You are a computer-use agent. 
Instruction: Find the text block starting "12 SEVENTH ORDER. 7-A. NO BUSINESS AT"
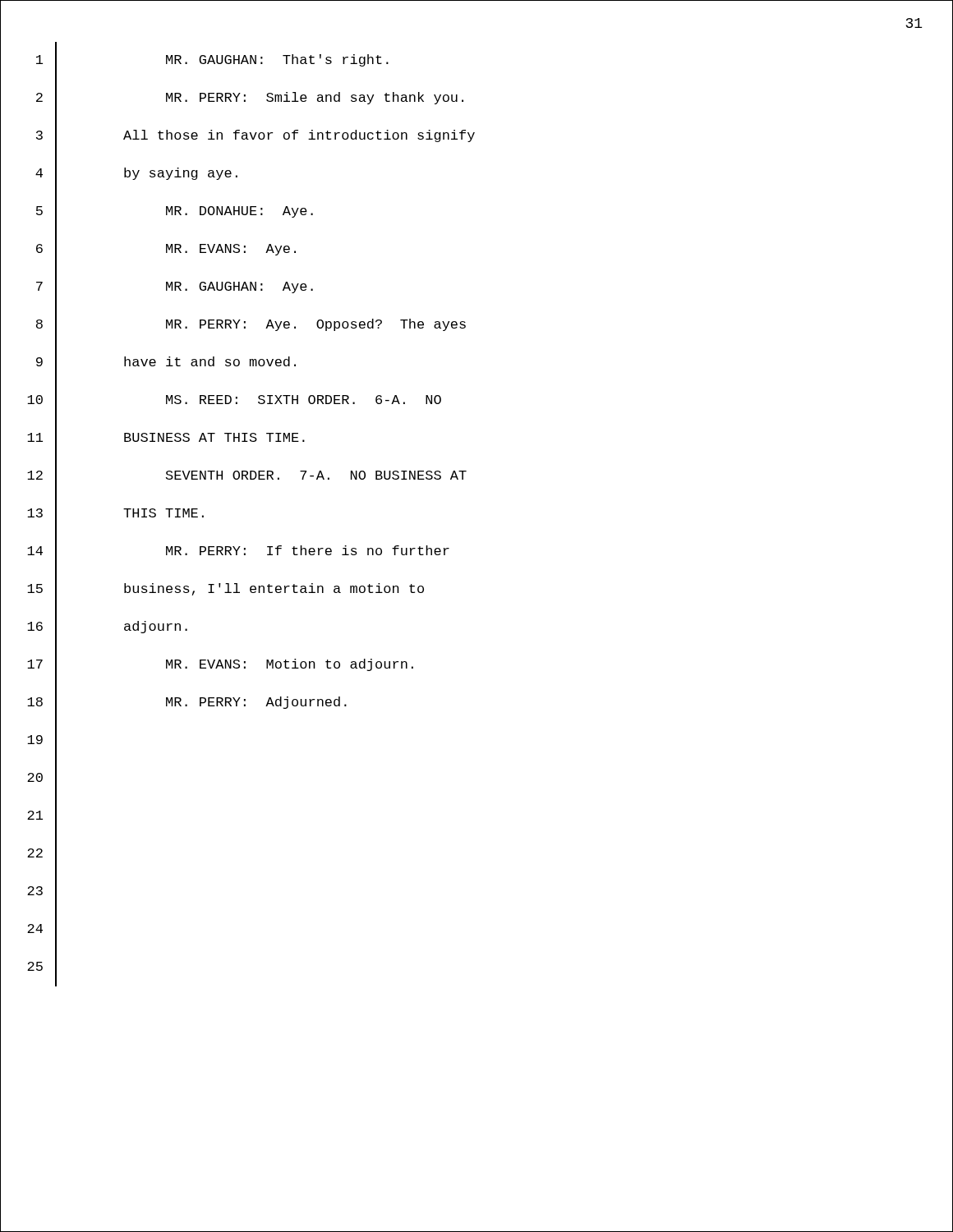(x=476, y=476)
